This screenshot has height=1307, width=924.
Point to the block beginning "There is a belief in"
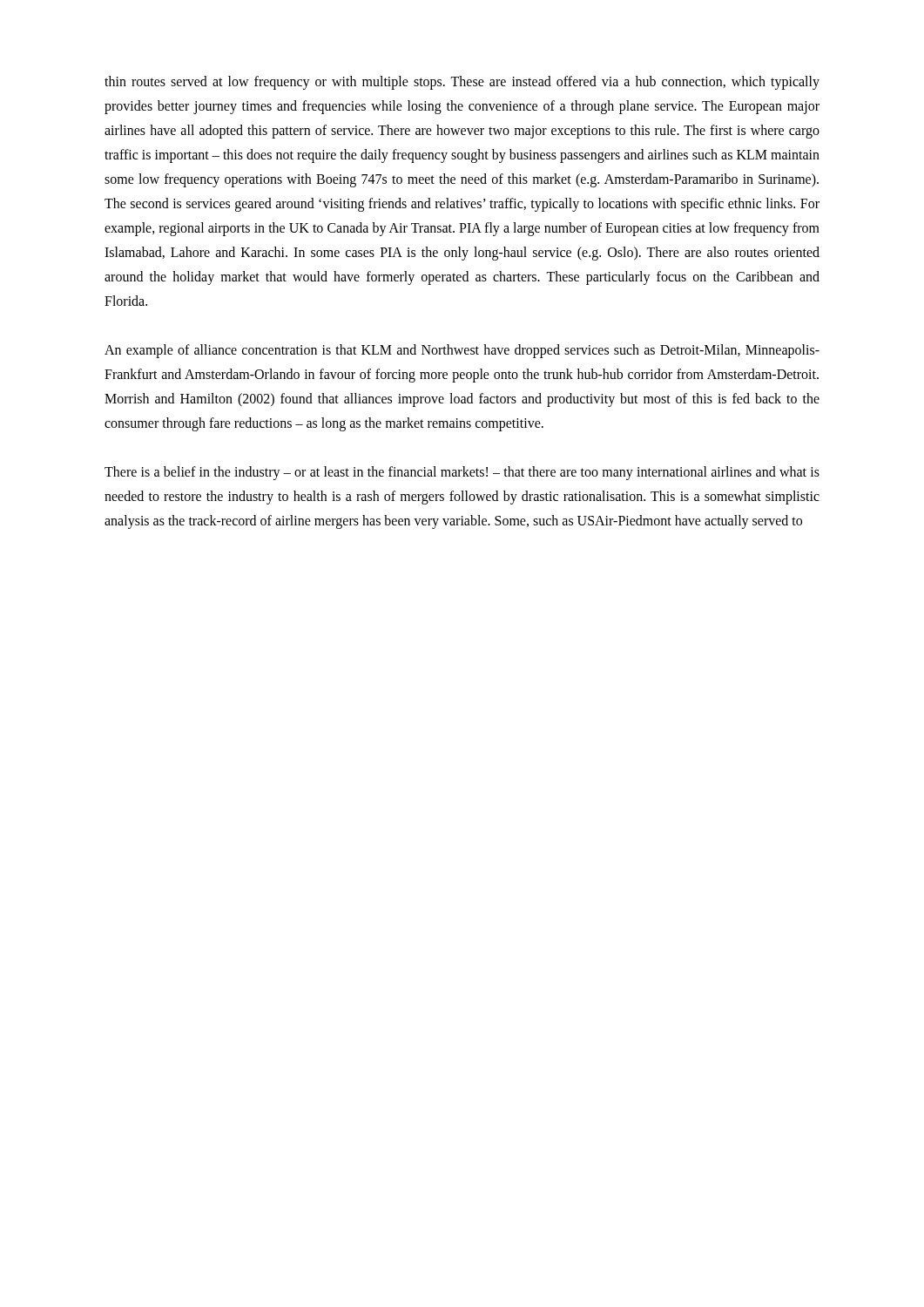click(462, 496)
